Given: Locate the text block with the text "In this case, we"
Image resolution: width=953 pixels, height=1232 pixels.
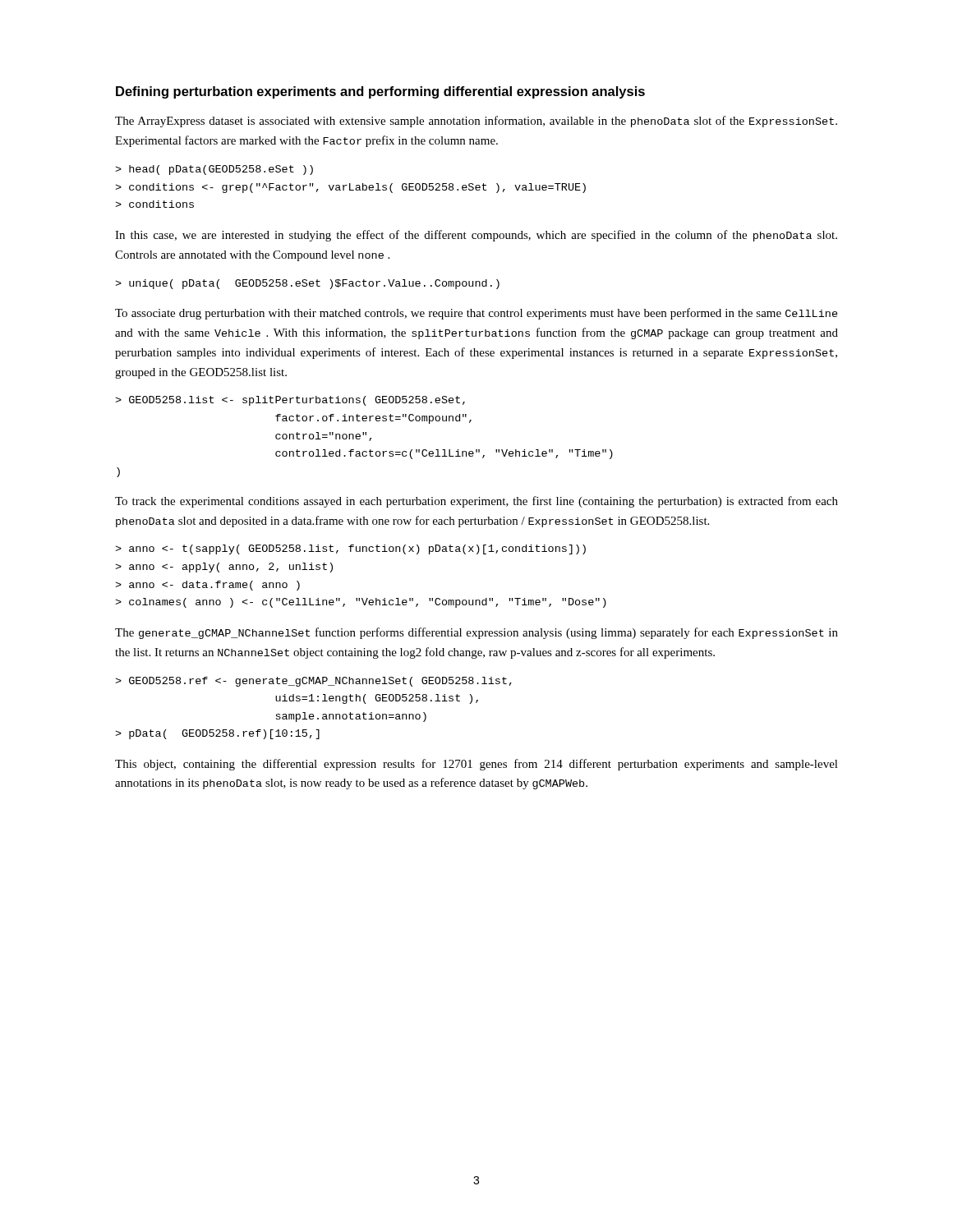Looking at the screenshot, I should (x=476, y=245).
